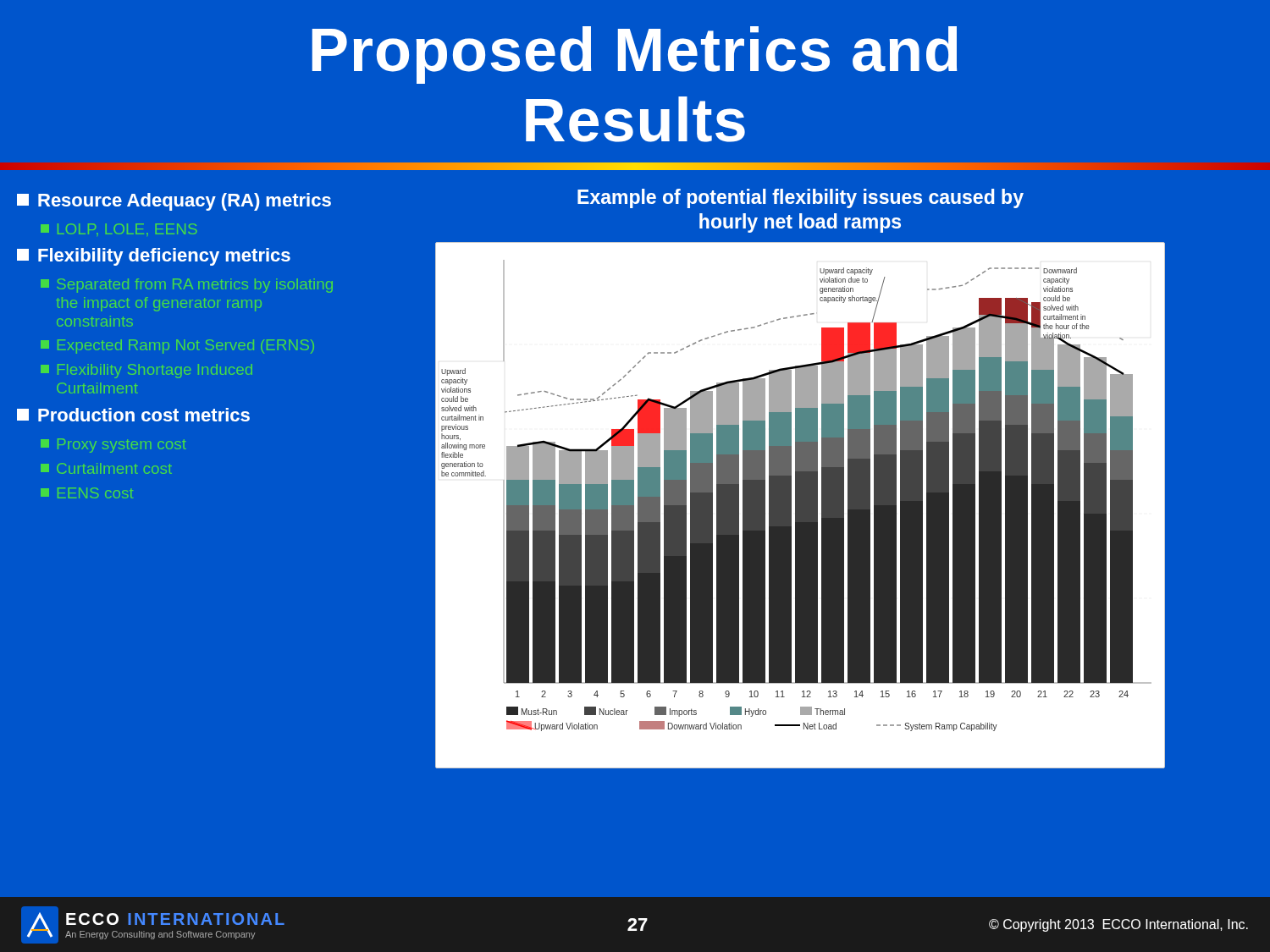Point to the region starting "LOLP, LOLE, EENS"

coord(119,229)
